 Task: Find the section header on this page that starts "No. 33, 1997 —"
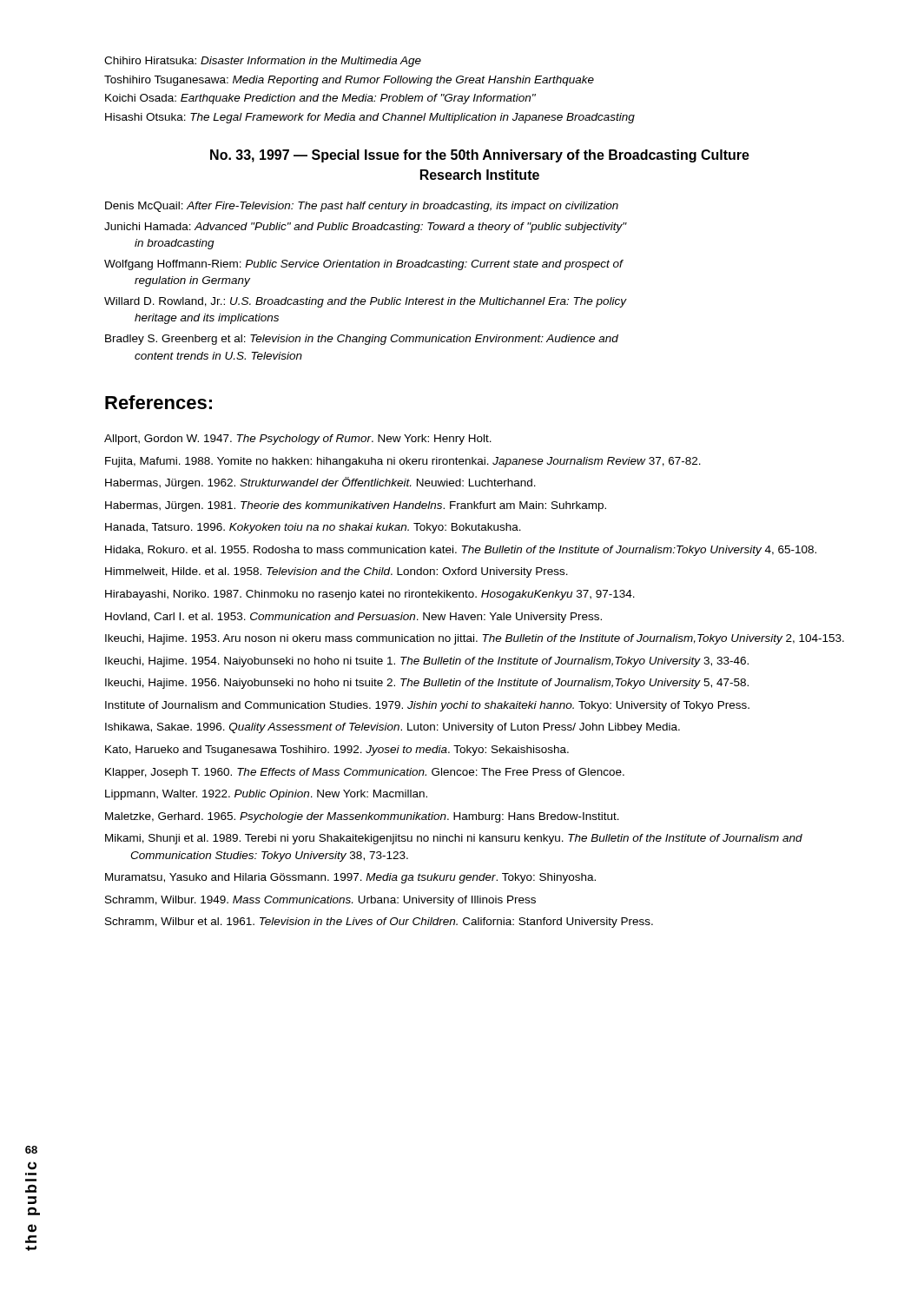pos(479,166)
